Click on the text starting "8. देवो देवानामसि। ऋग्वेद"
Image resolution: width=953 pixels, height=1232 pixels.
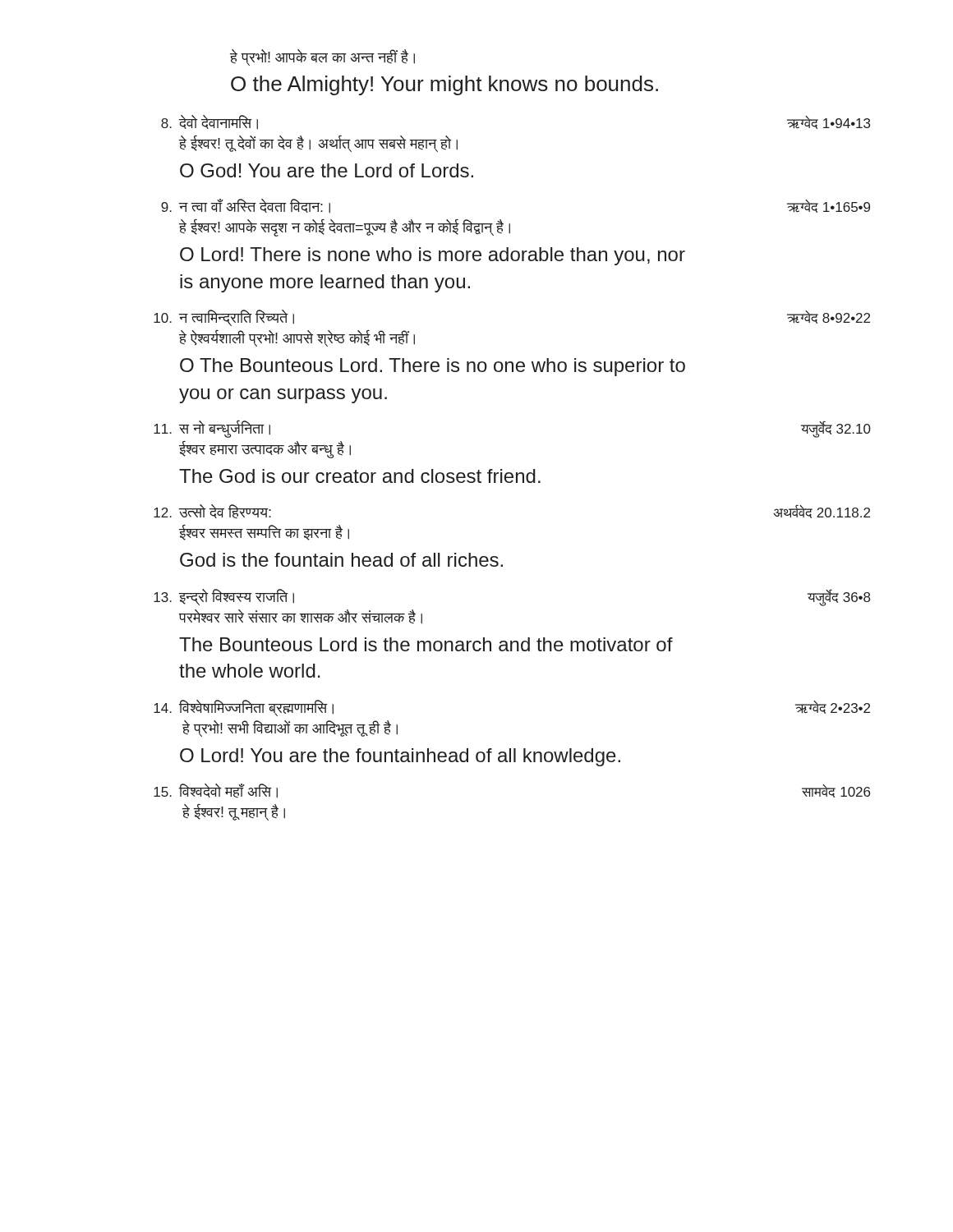(x=226, y=122)
